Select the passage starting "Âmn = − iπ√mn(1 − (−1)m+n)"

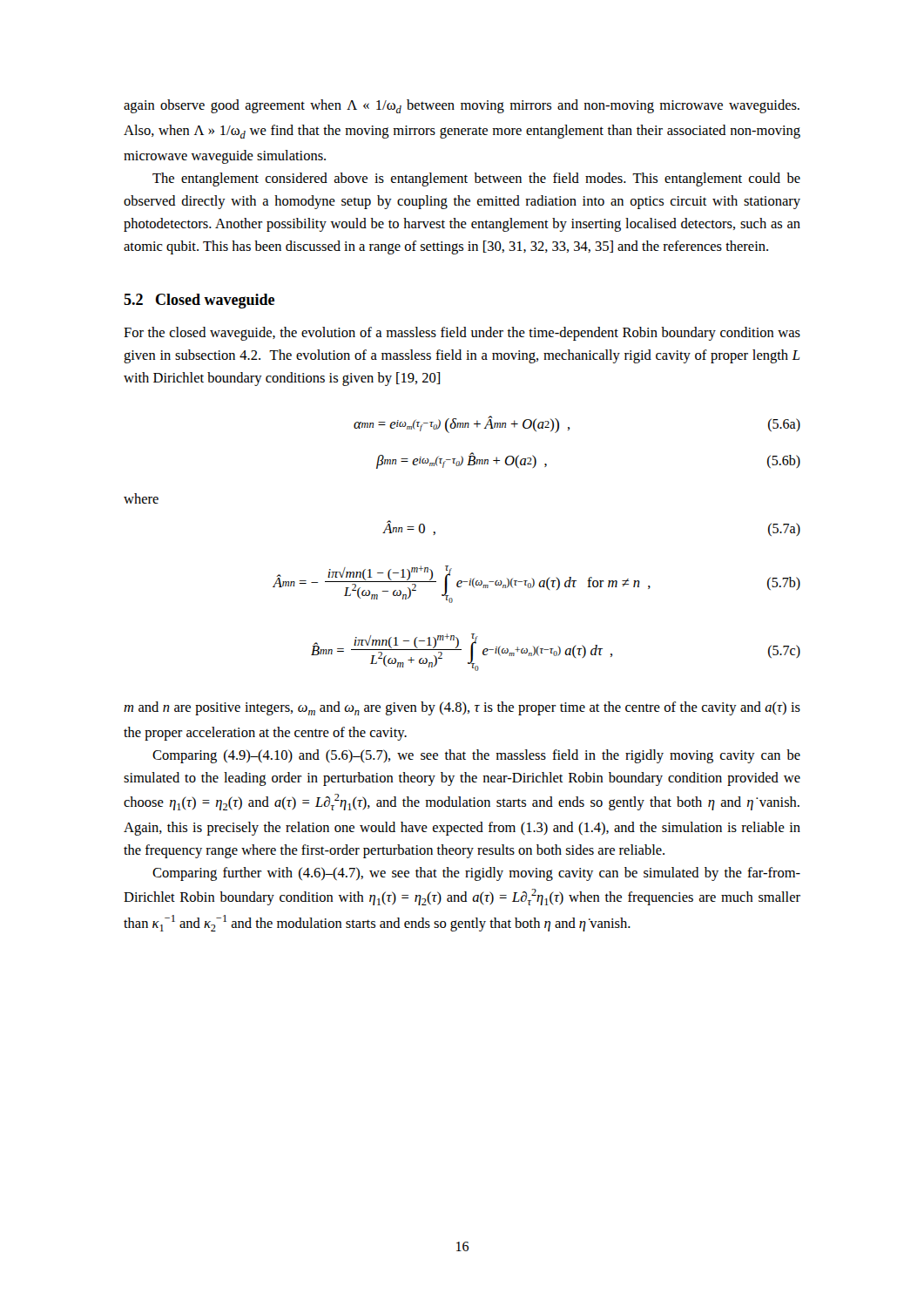[462, 583]
